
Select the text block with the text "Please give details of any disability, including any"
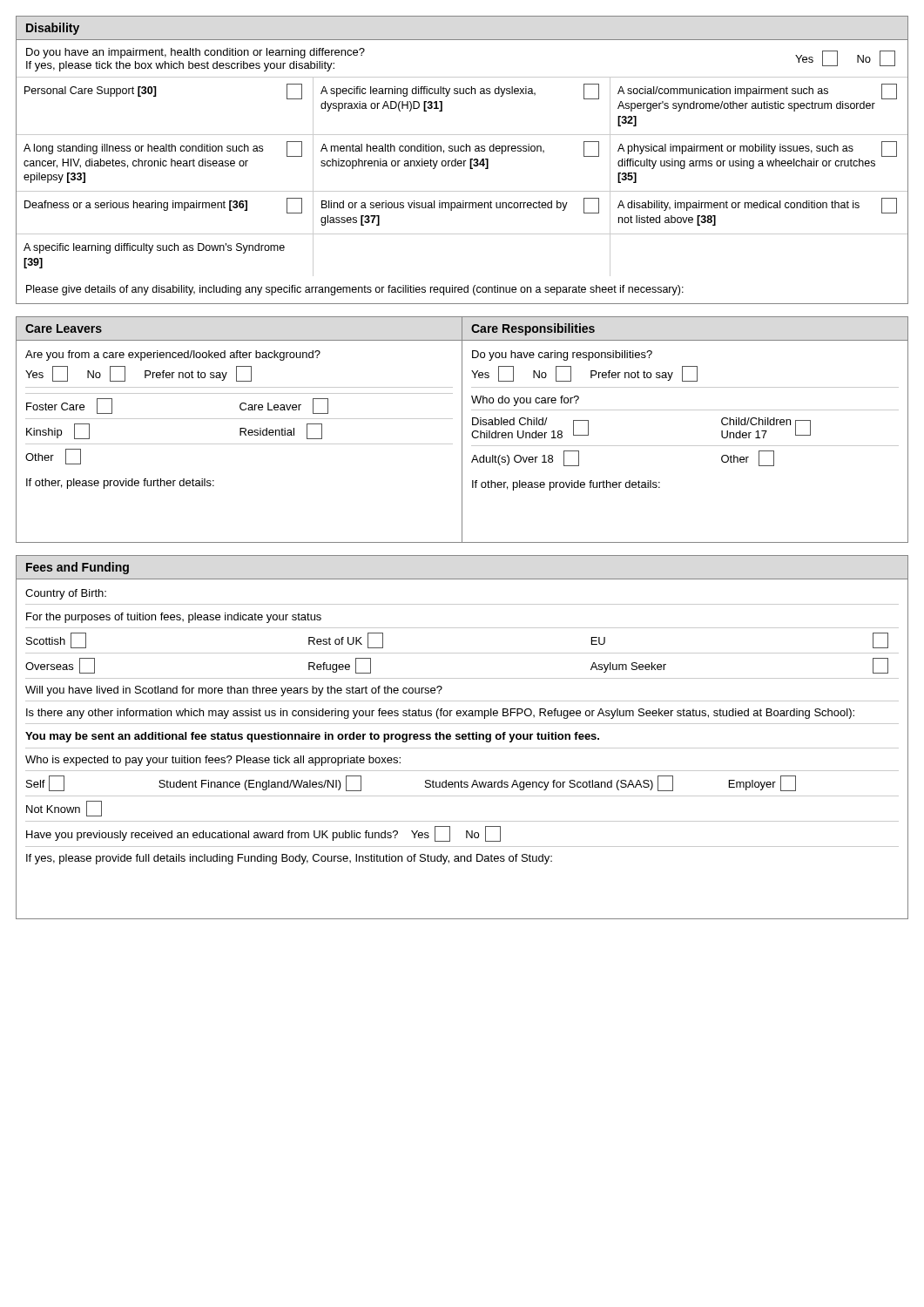[355, 289]
